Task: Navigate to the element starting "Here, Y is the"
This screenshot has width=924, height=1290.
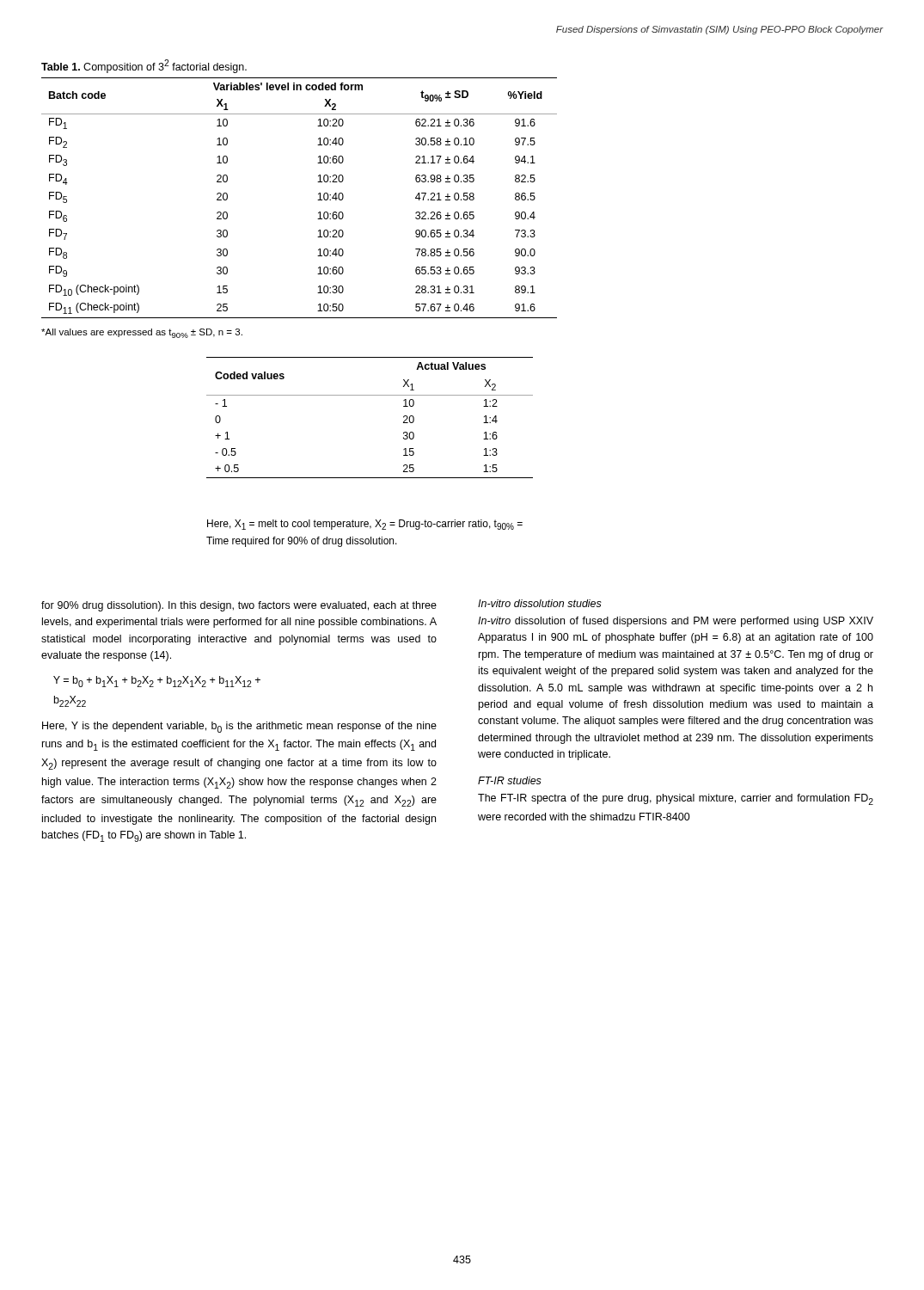Action: (x=239, y=782)
